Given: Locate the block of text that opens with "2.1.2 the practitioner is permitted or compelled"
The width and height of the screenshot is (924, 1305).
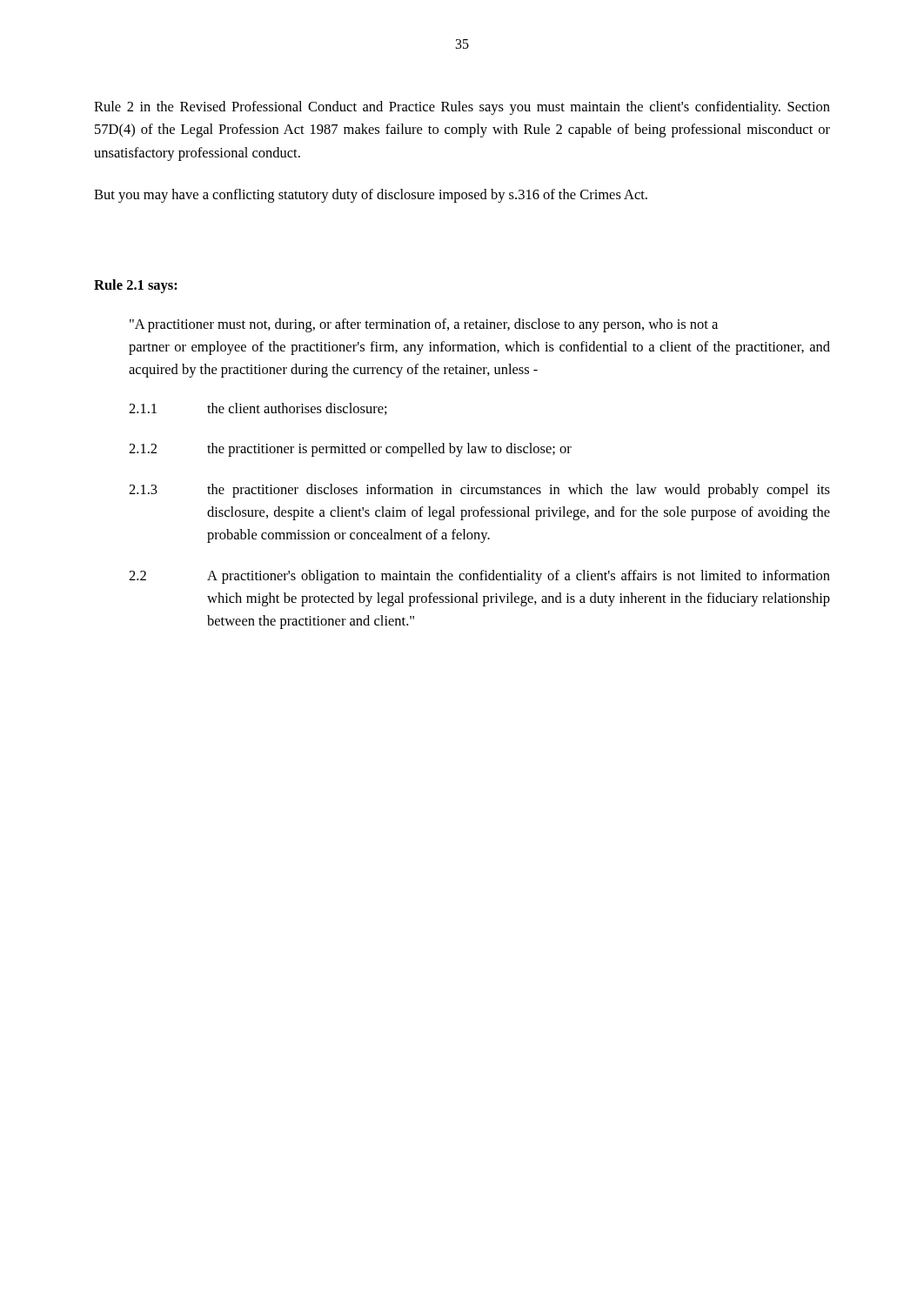Looking at the screenshot, I should [x=479, y=449].
